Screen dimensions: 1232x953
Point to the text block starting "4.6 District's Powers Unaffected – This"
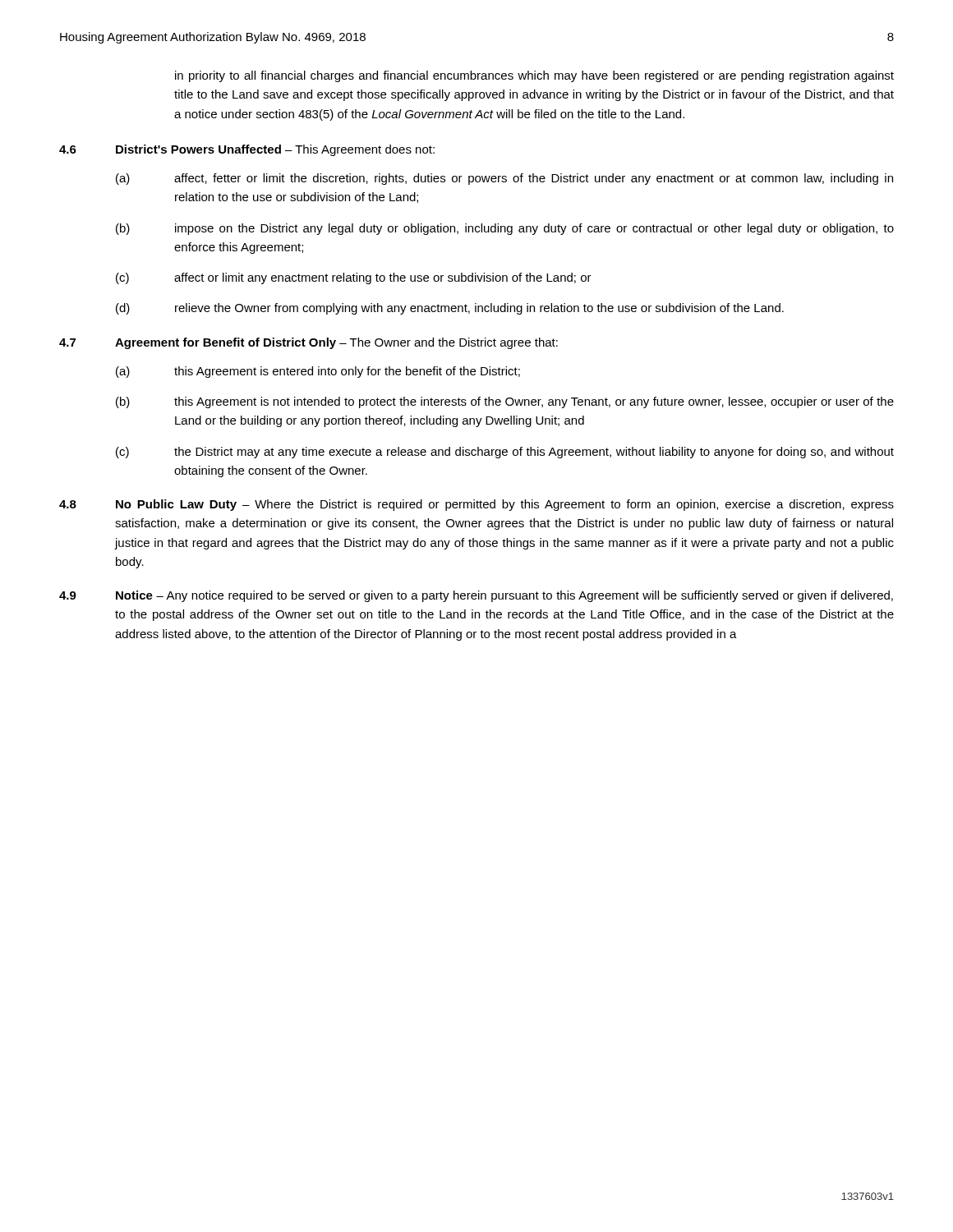coord(247,149)
